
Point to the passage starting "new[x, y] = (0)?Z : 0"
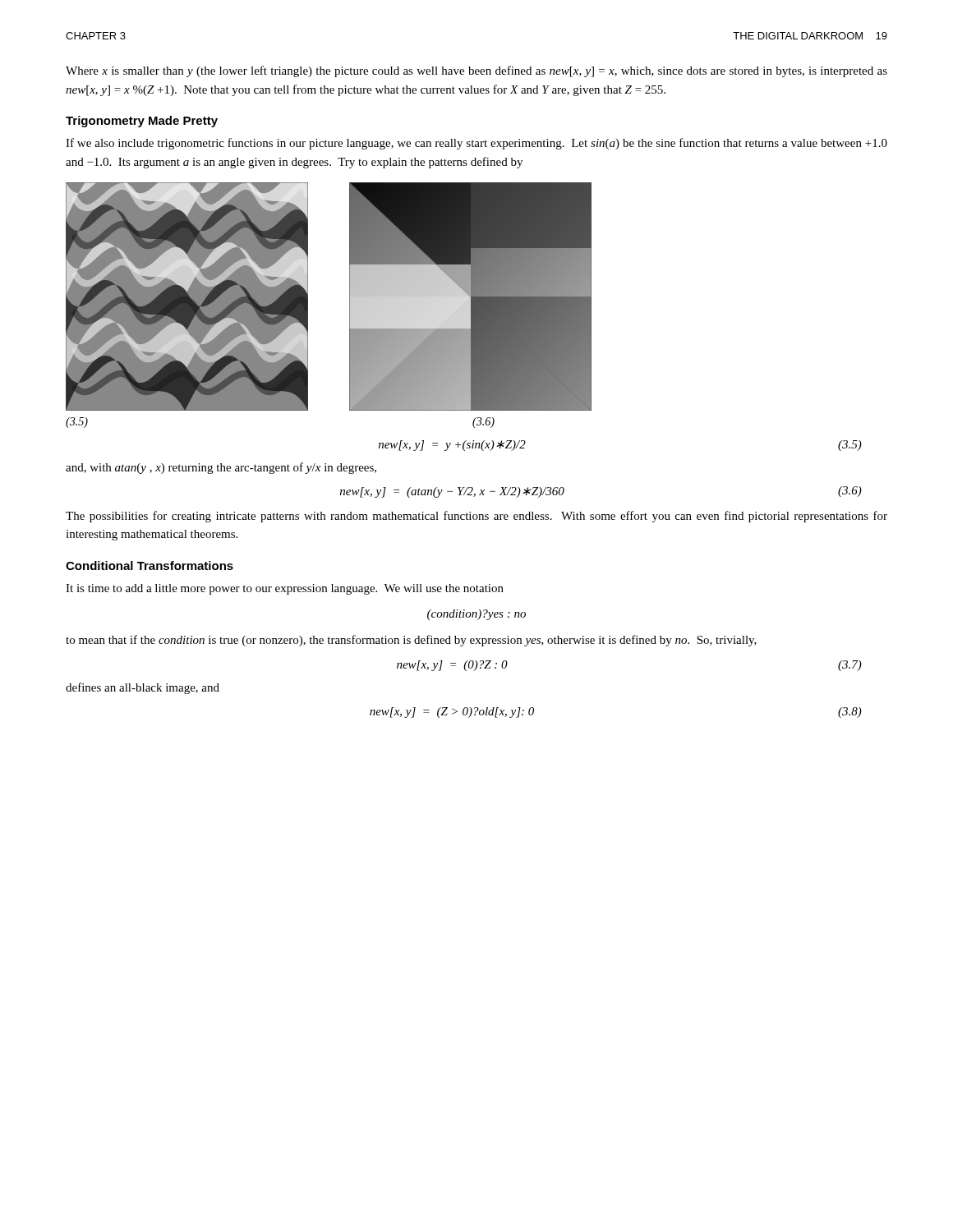pyautogui.click(x=476, y=664)
